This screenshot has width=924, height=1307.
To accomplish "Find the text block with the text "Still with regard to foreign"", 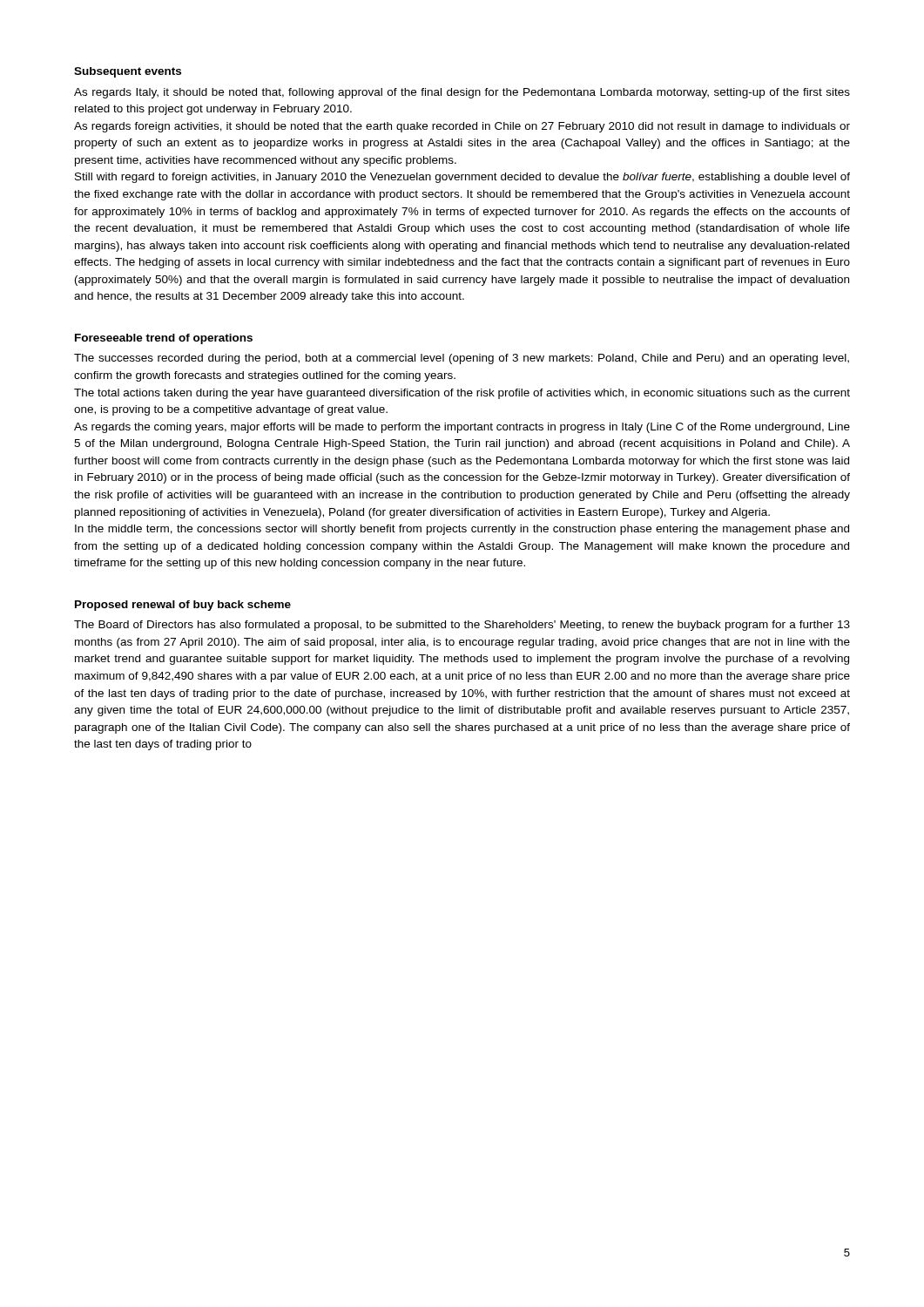I will tap(462, 236).
